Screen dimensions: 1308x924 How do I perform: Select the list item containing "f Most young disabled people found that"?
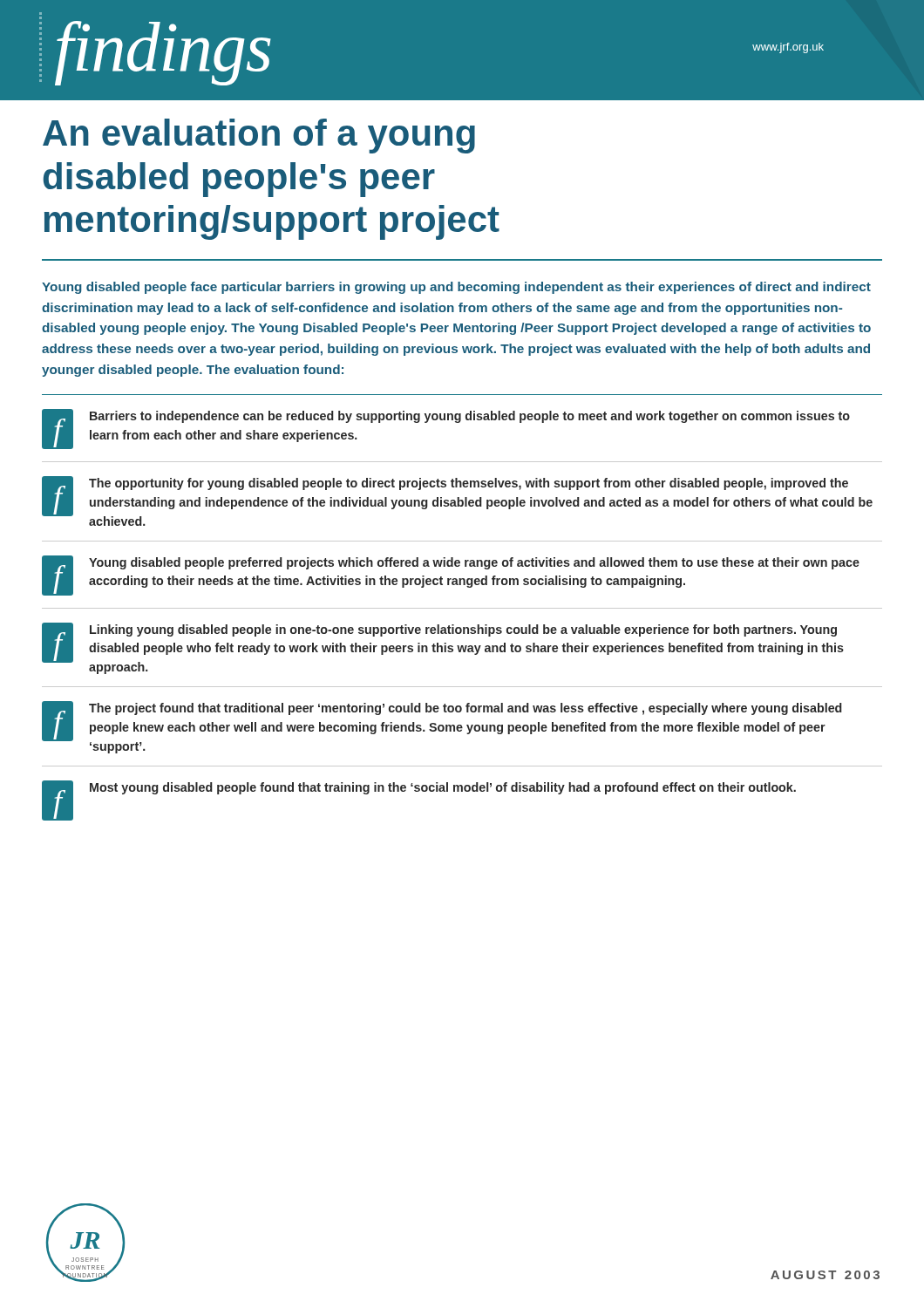coord(462,801)
